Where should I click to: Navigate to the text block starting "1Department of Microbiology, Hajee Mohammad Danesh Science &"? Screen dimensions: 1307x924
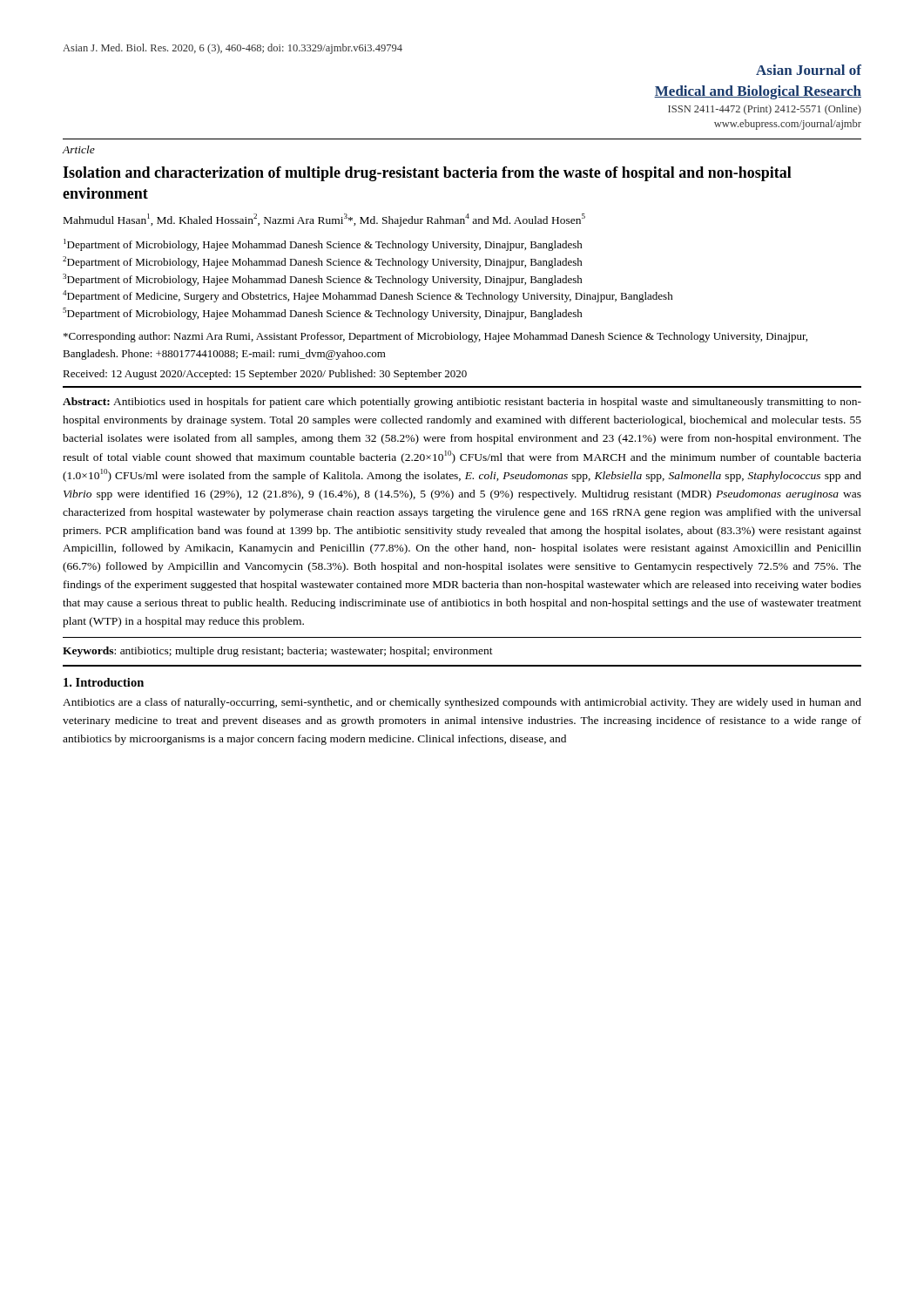click(368, 279)
